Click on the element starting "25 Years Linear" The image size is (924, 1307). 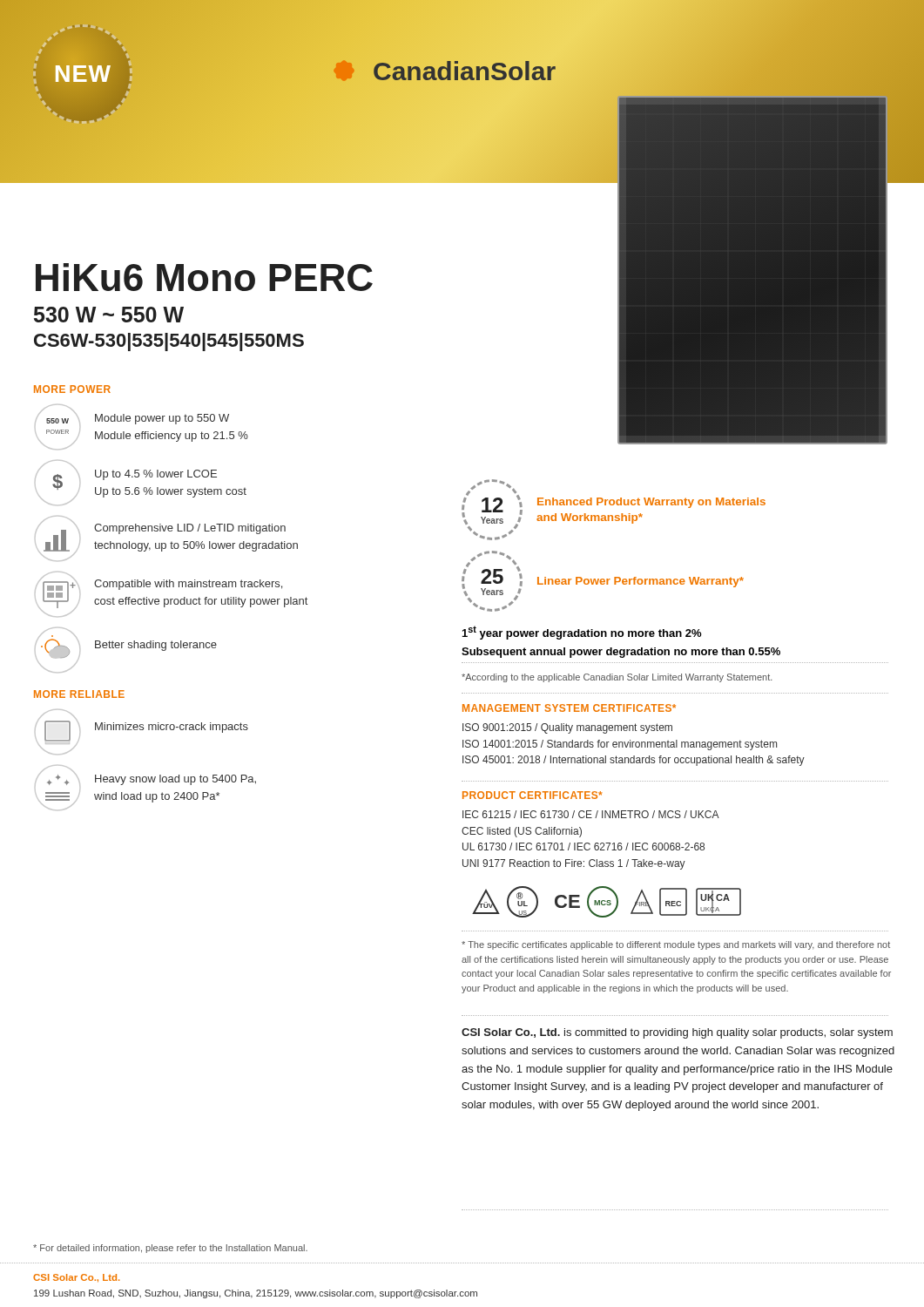click(x=603, y=581)
